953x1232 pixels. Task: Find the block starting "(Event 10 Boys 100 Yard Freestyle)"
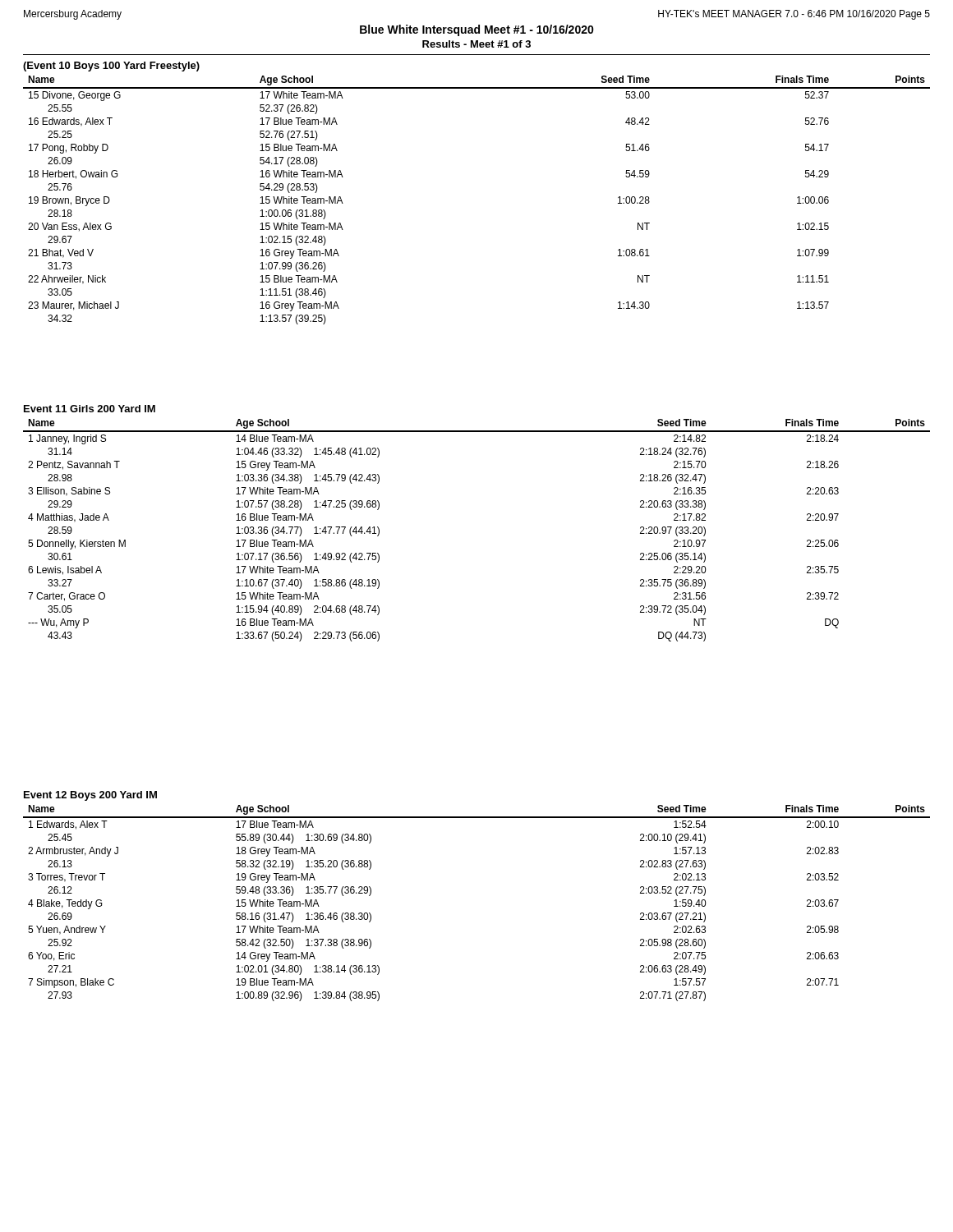click(x=111, y=65)
